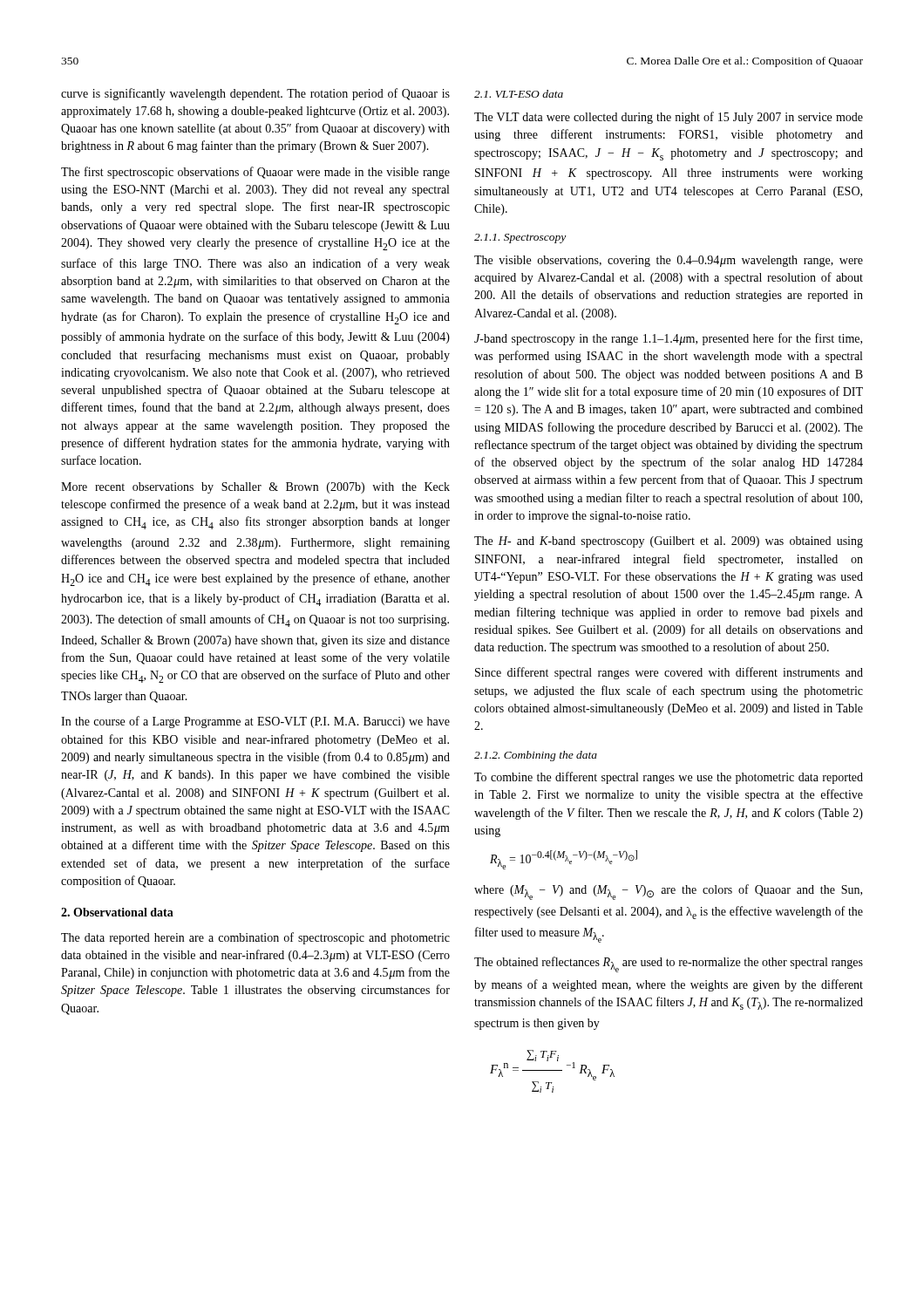Click on the text block that reads "The obtained reflectances Rλe are used"
Viewport: 924px width, 1308px height.
(669, 993)
